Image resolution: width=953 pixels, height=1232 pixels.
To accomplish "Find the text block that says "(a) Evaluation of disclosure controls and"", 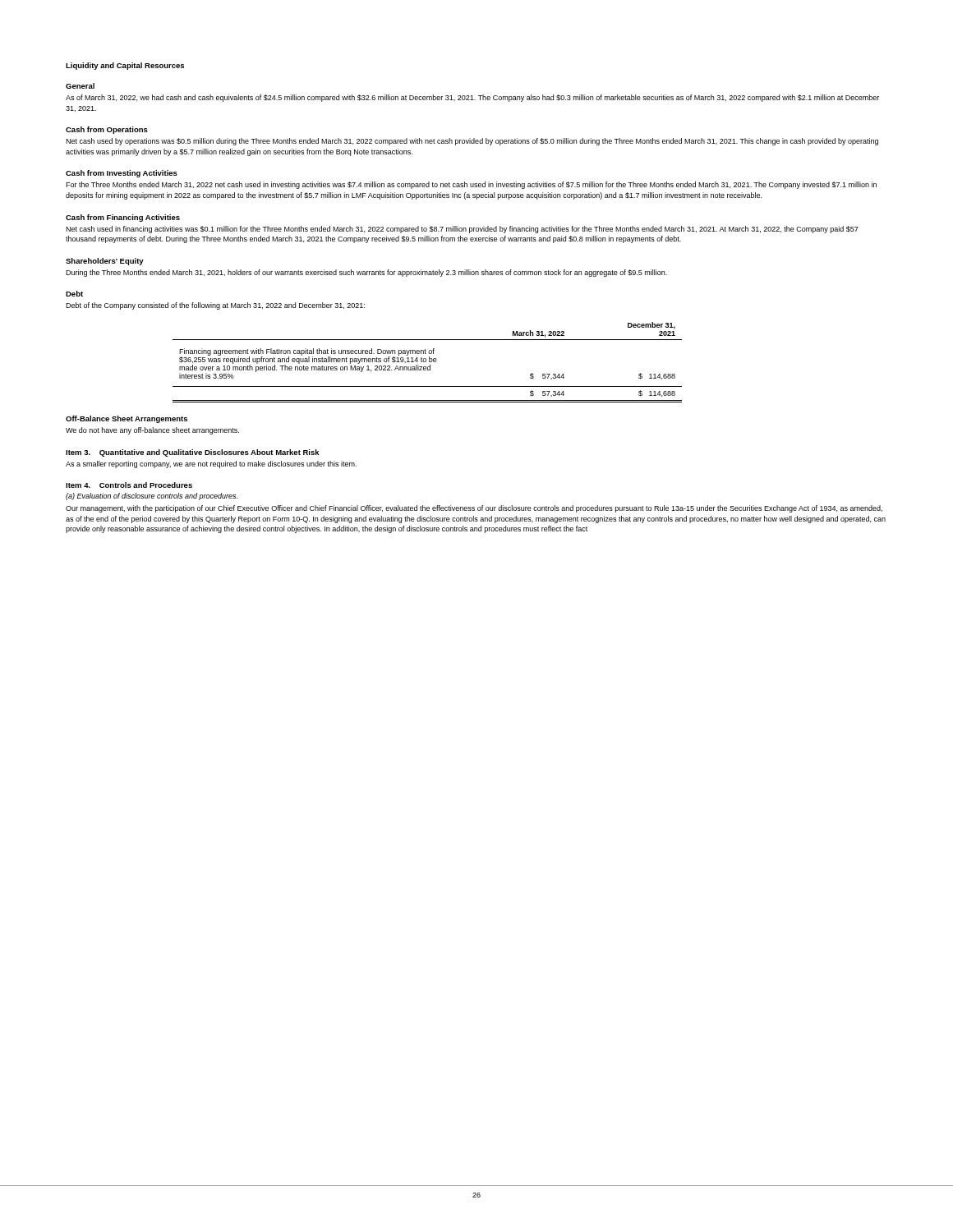I will 152,496.
